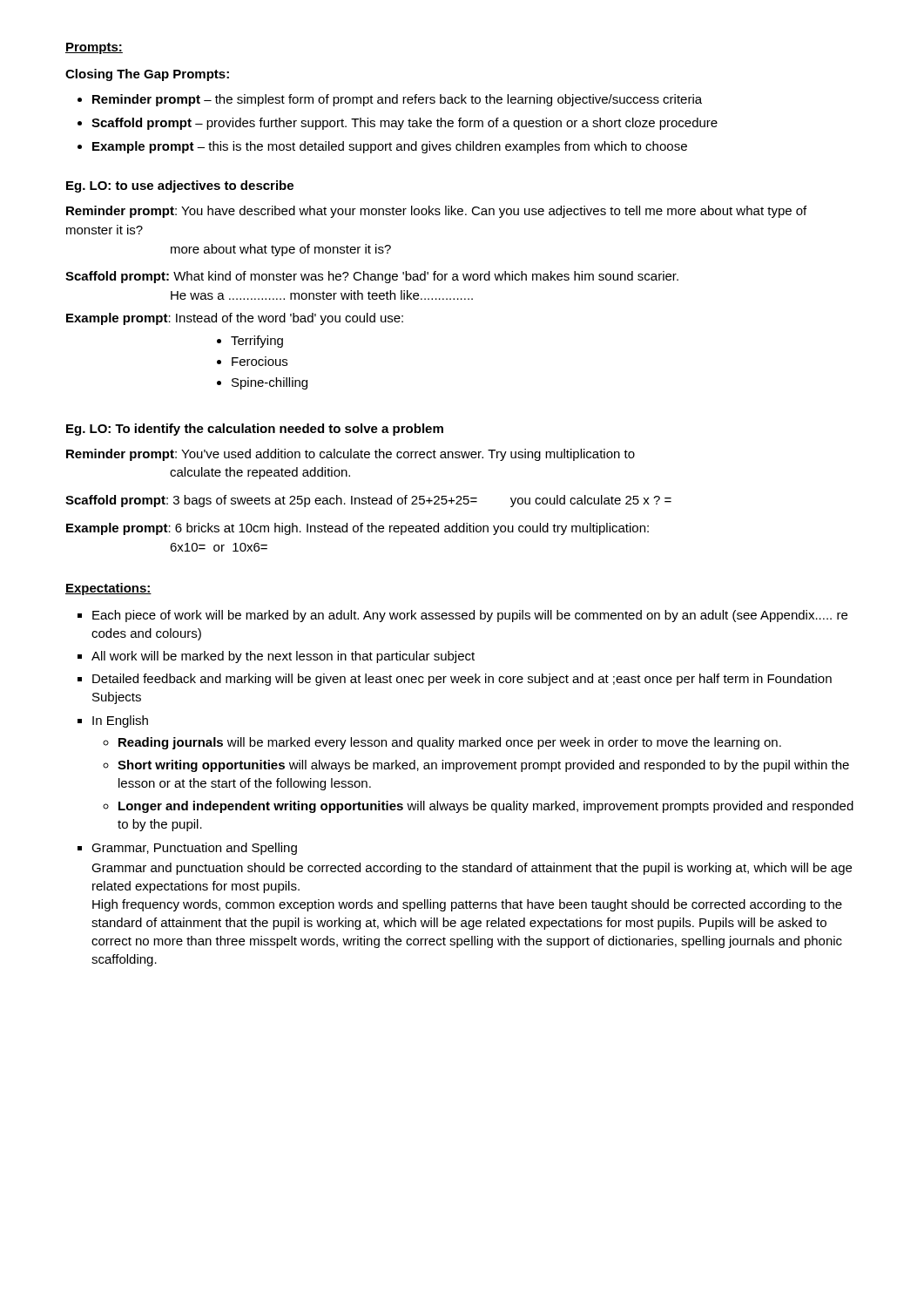
Task: Where is the passage that starts "Example prompt: 6 bricks at"?
Action: (x=460, y=538)
